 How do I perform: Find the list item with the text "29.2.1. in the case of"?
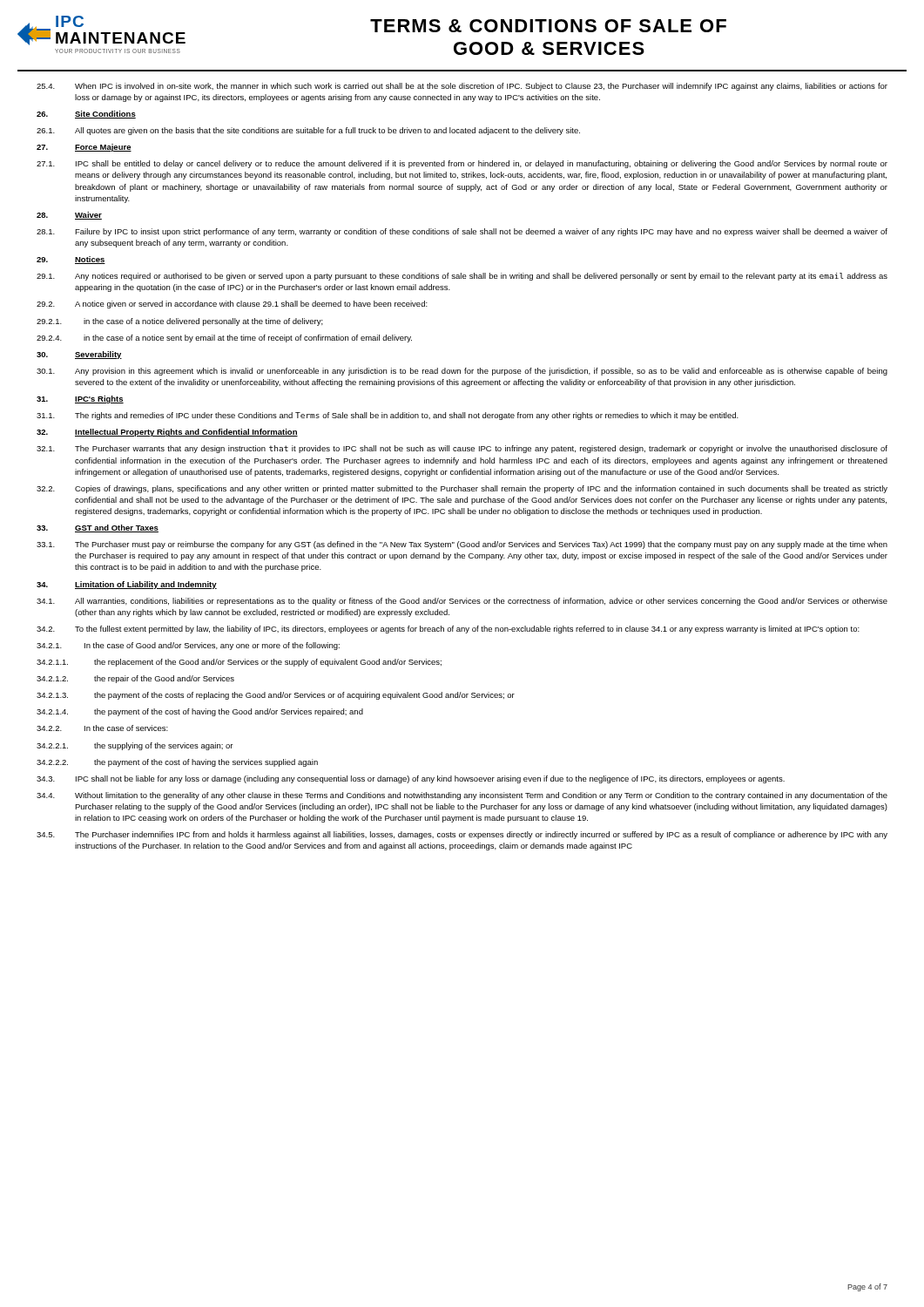(x=180, y=322)
